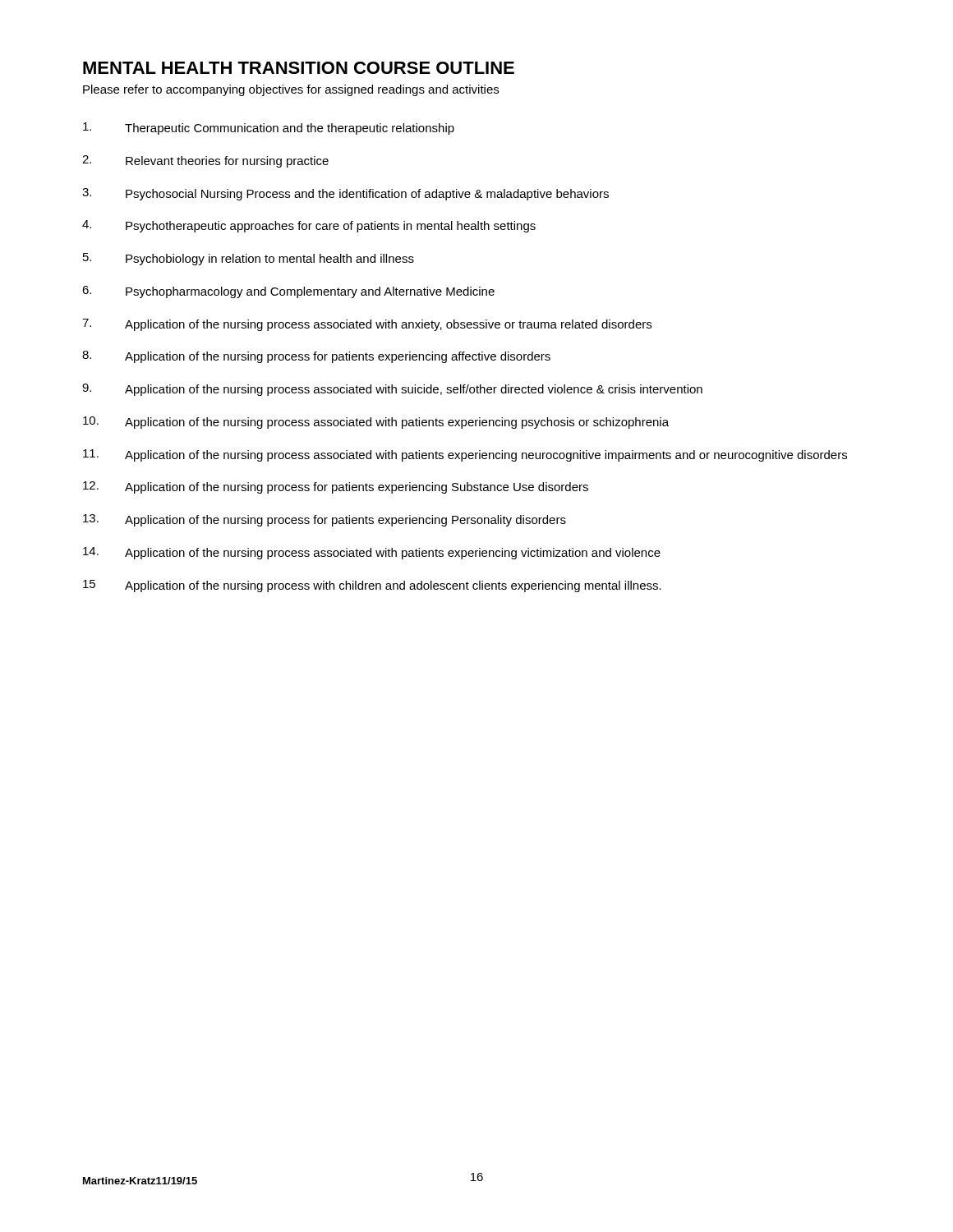Find the block on this page that starts "12. Application of the nursing process"
This screenshot has width=953, height=1232.
click(335, 487)
